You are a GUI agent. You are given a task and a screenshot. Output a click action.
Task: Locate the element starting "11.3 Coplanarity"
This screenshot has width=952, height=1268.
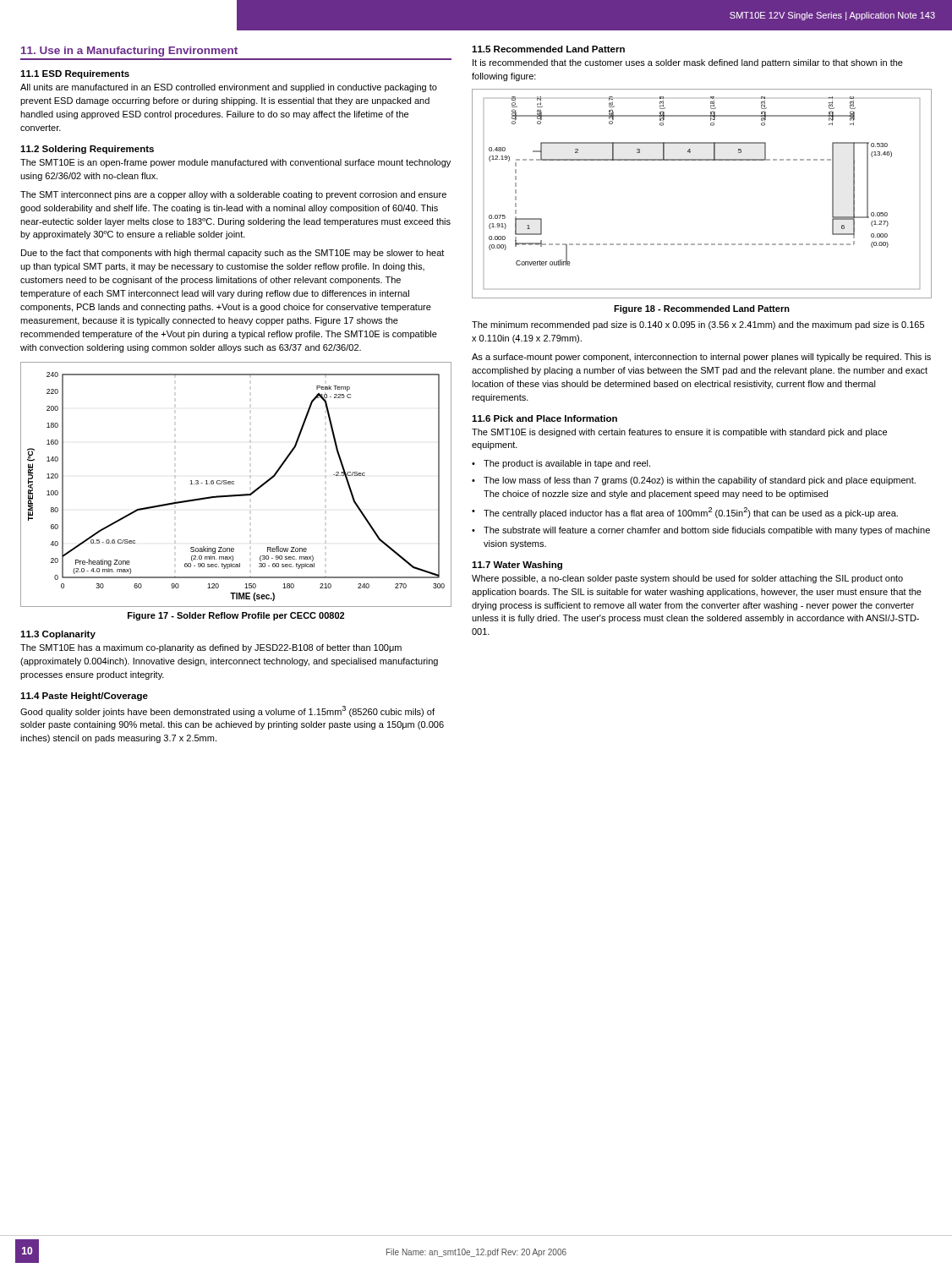point(58,634)
